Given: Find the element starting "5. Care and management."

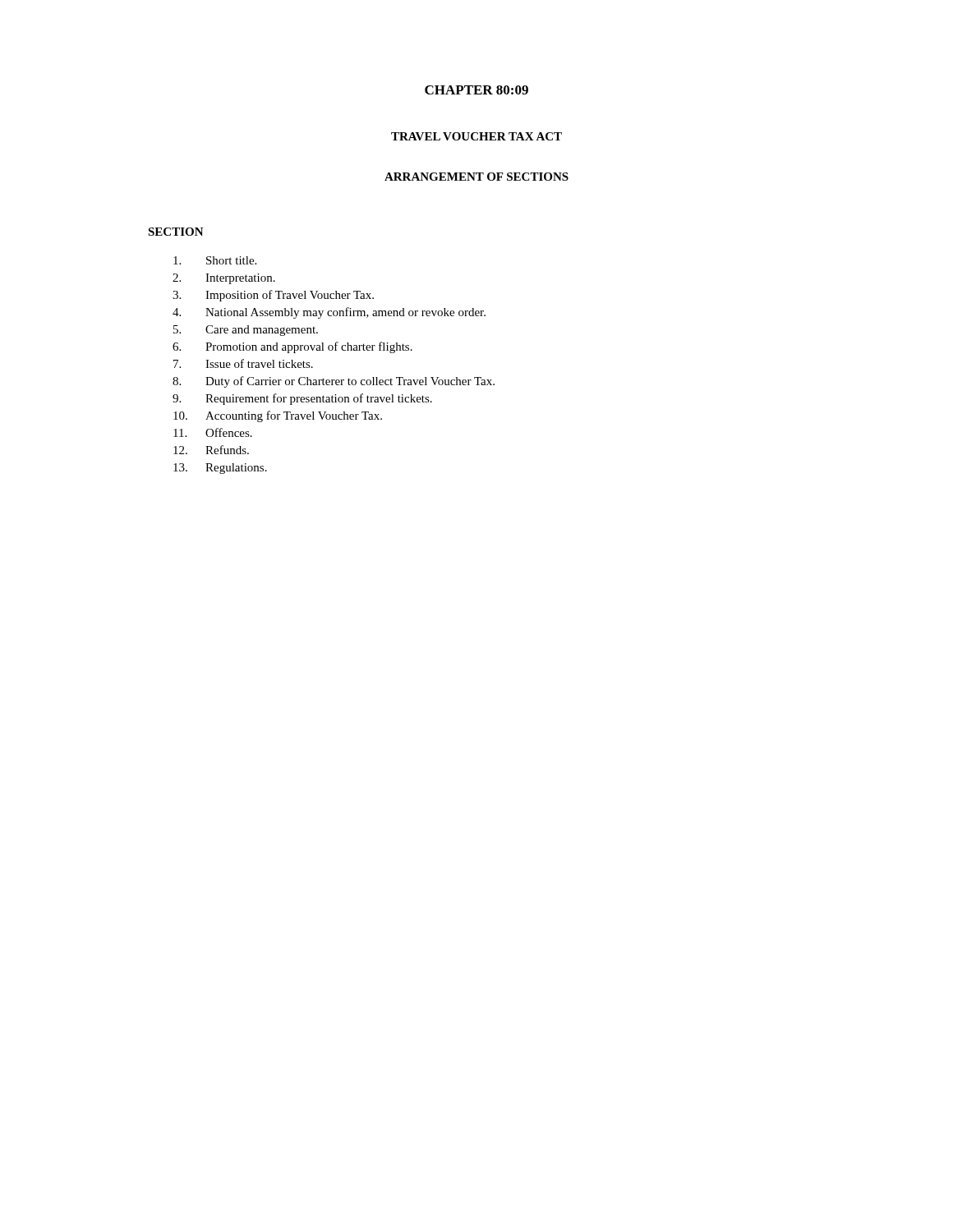Looking at the screenshot, I should pos(246,331).
